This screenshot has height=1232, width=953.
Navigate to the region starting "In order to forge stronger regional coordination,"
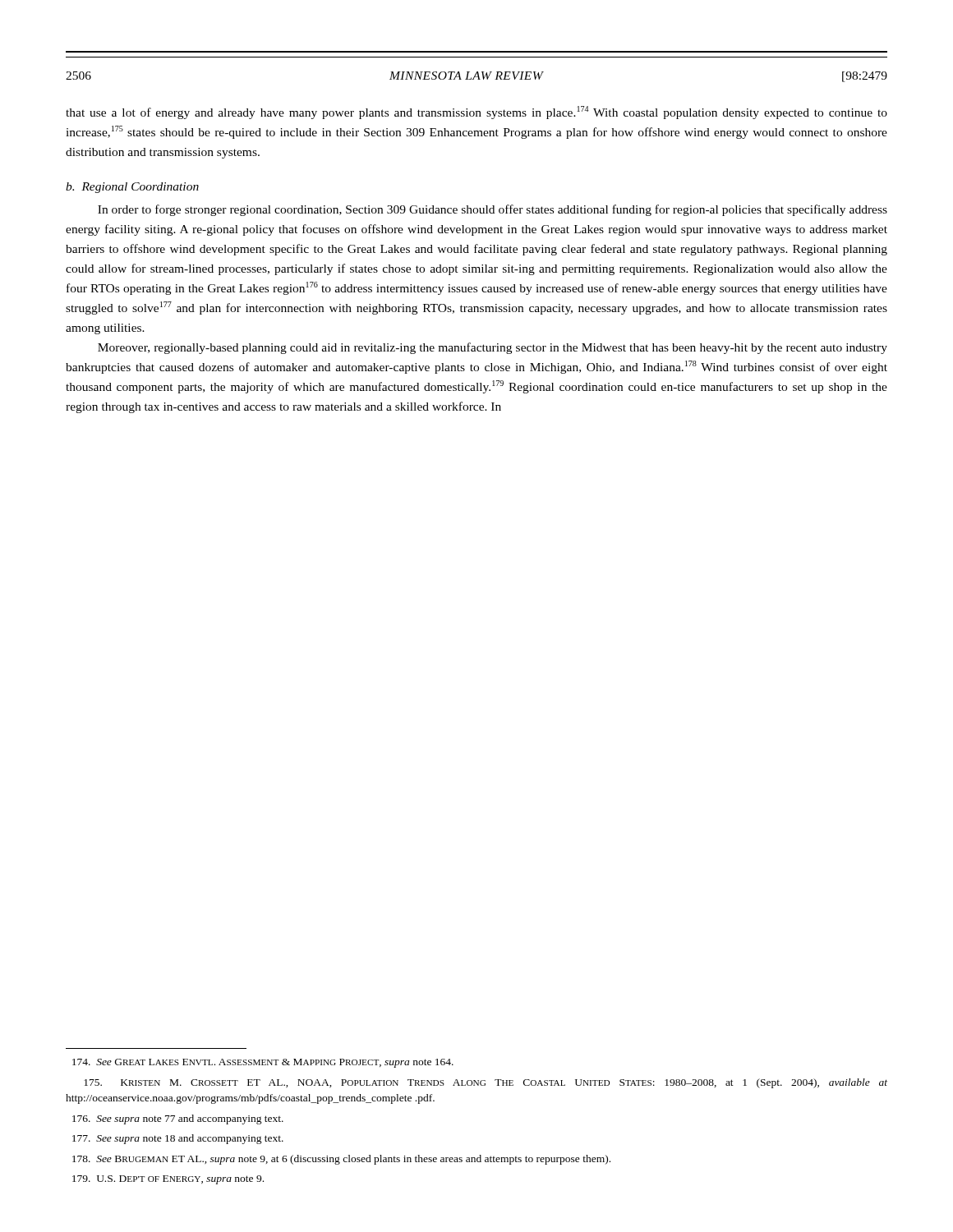click(476, 269)
